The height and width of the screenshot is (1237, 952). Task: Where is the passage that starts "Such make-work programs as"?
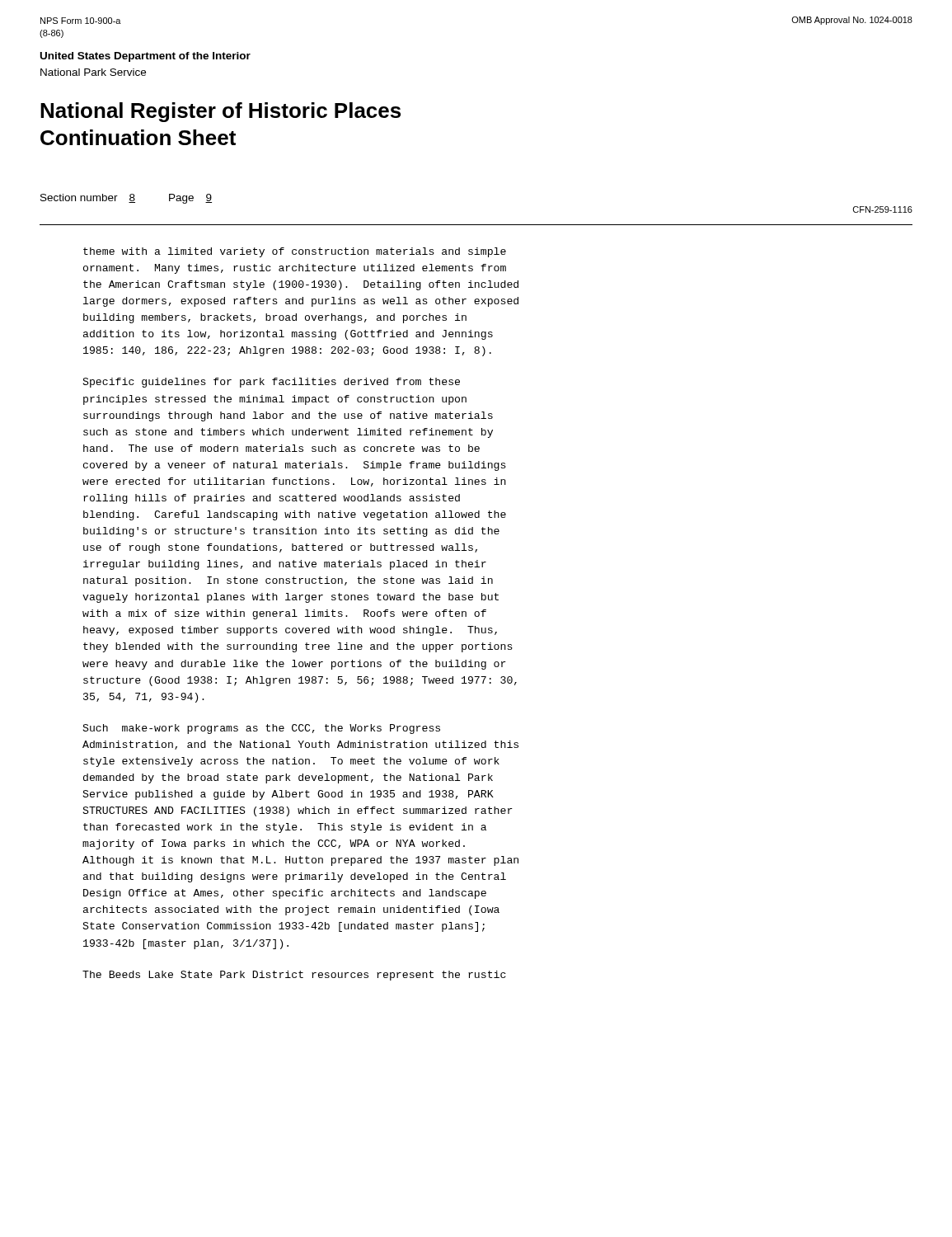click(301, 836)
